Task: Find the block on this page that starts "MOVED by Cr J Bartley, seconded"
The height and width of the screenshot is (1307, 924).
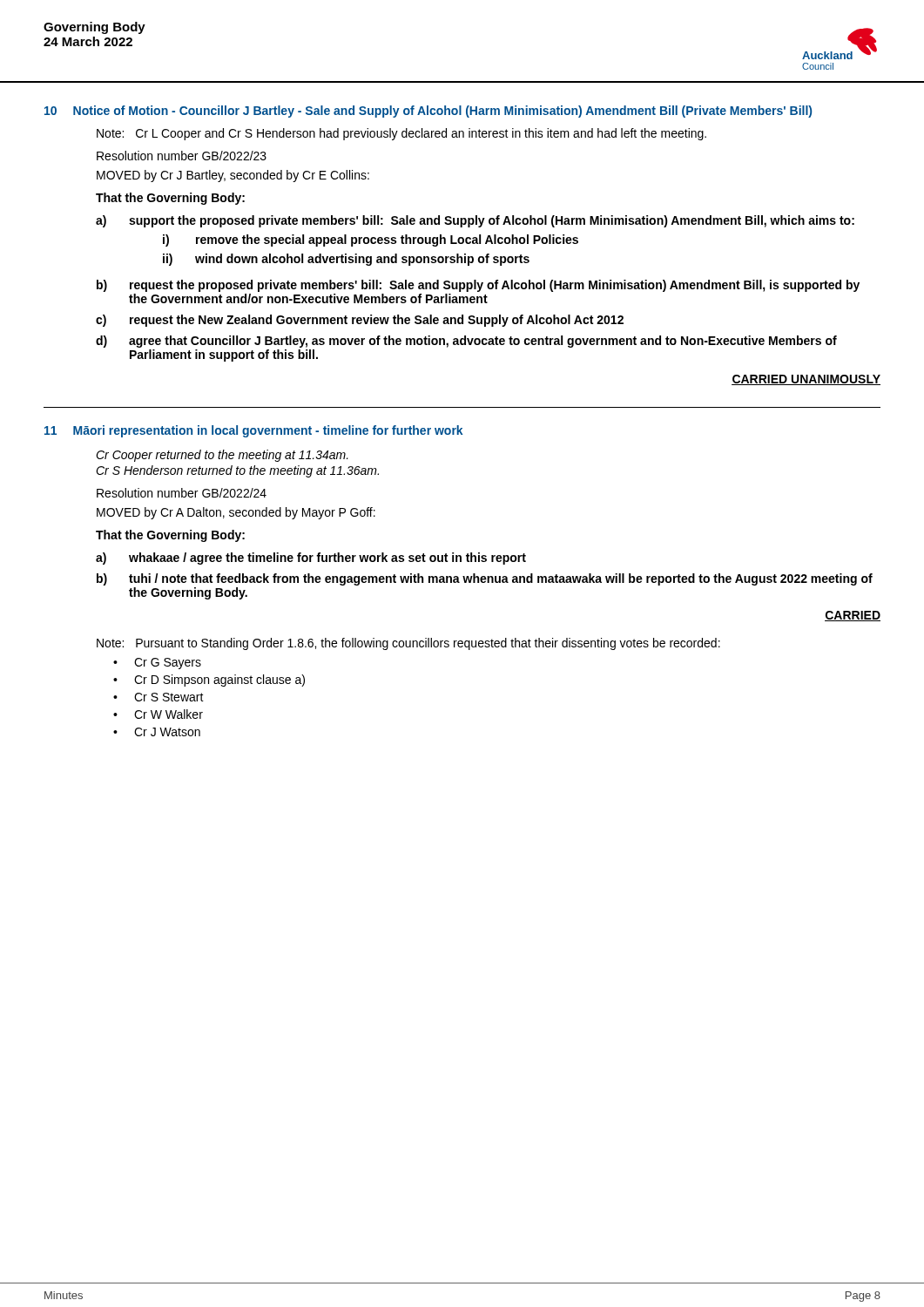Action: click(x=233, y=175)
